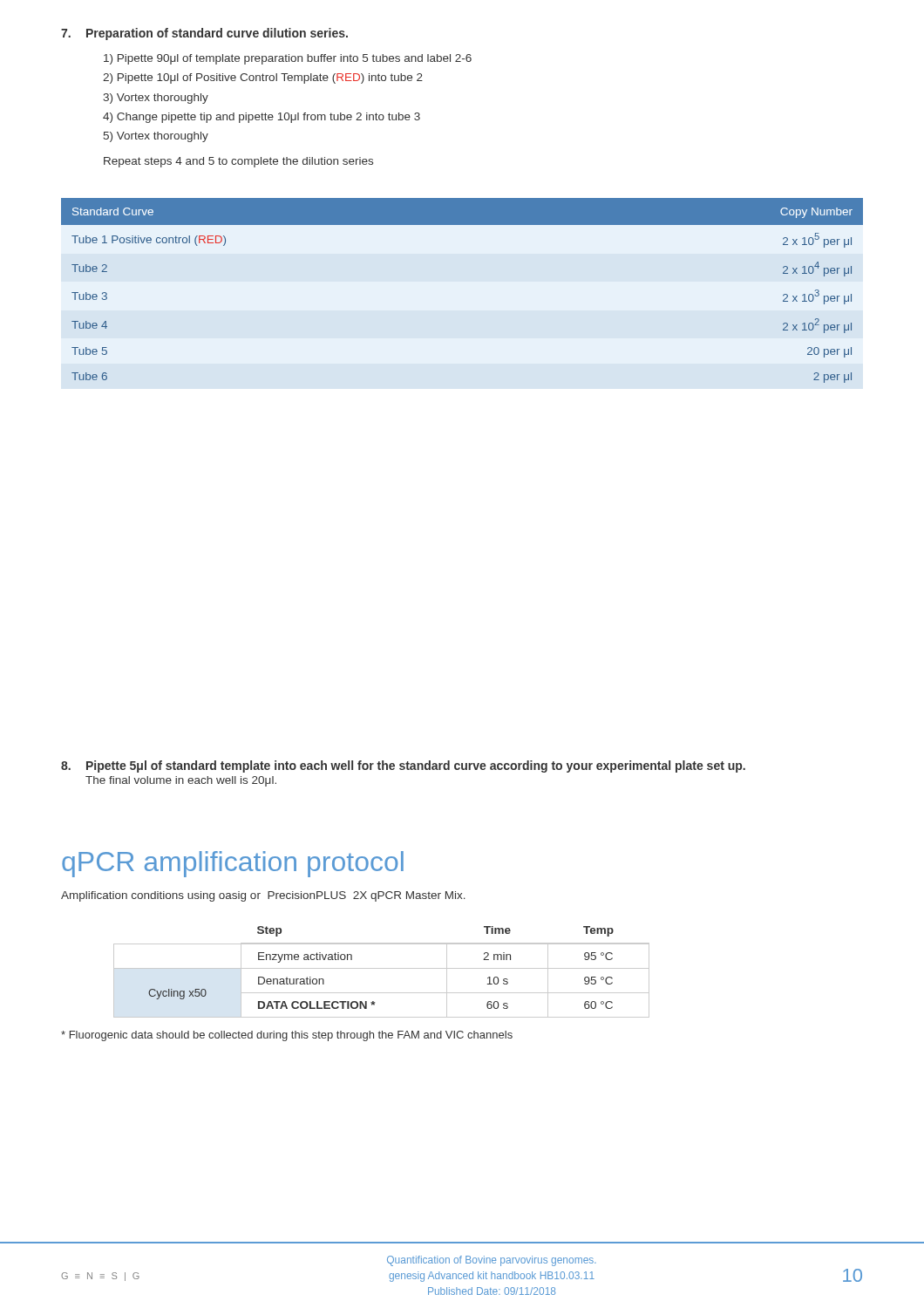Click on the list item containing "8. Pipette 5μl of standard template into each"
This screenshot has height=1308, width=924.
pos(403,773)
